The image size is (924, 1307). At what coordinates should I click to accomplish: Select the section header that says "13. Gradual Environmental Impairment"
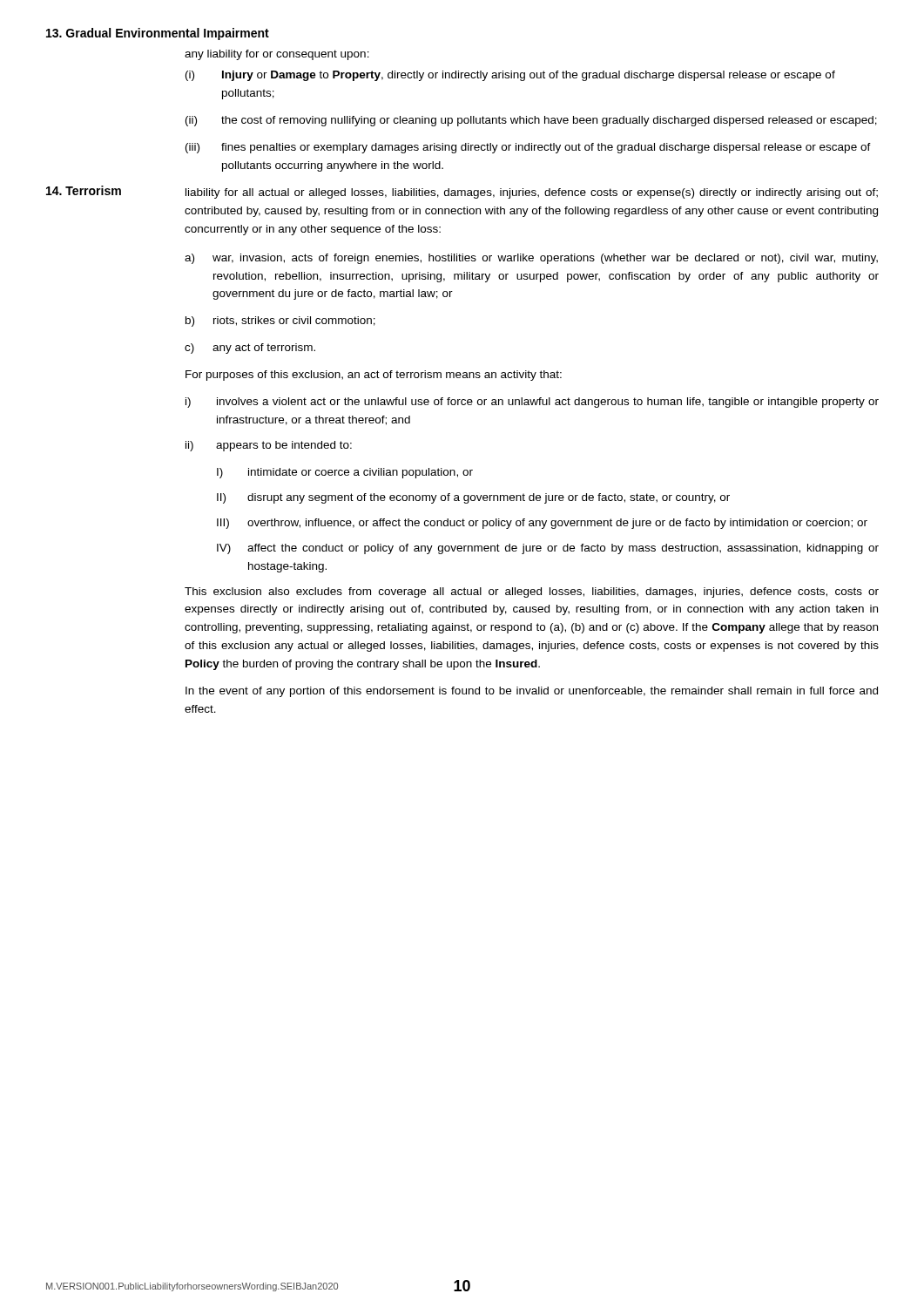[157, 33]
